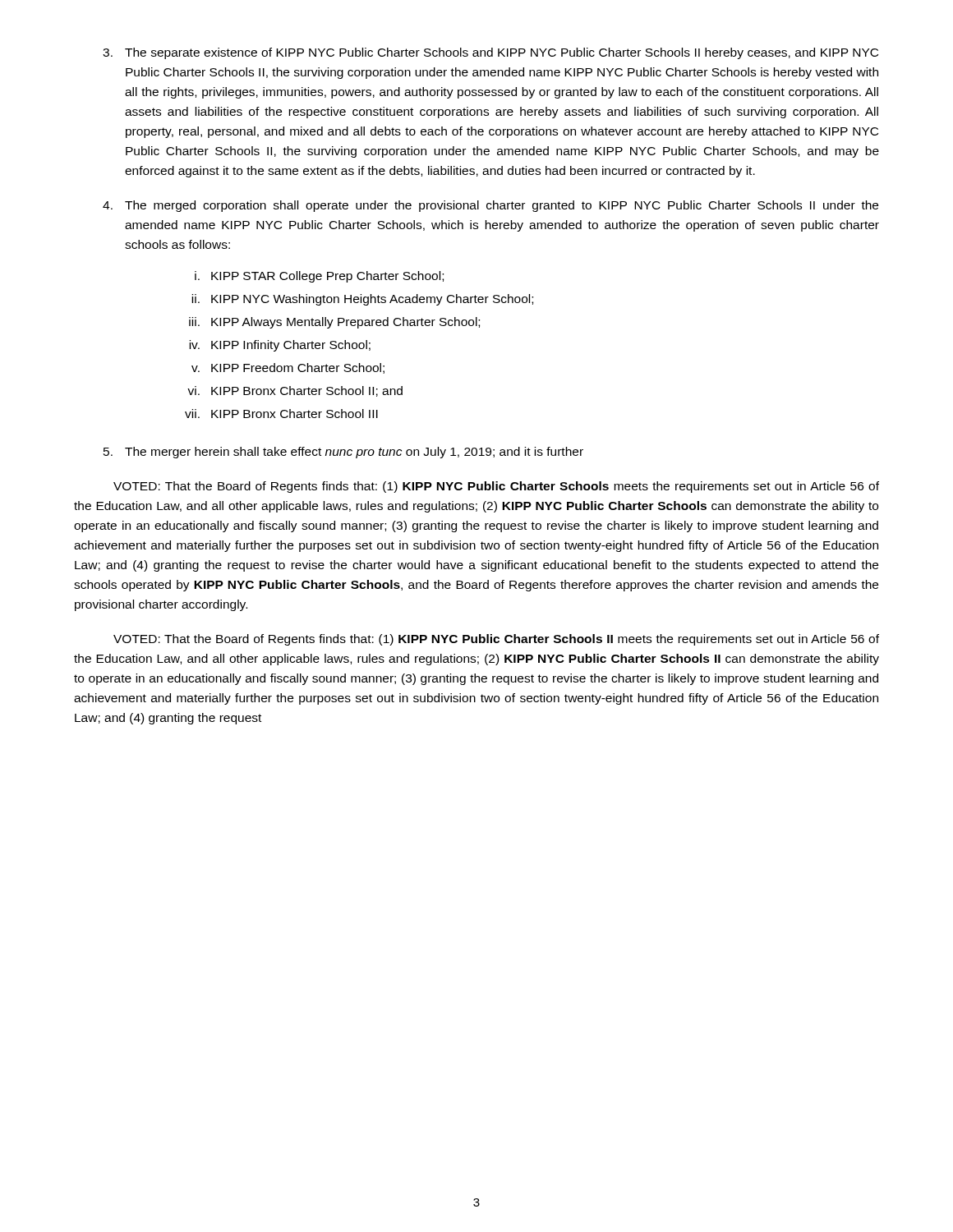Image resolution: width=953 pixels, height=1232 pixels.
Task: Where is the passage that starts "vi. KIPP Bronx Charter"?
Action: pyautogui.click(x=295, y=391)
